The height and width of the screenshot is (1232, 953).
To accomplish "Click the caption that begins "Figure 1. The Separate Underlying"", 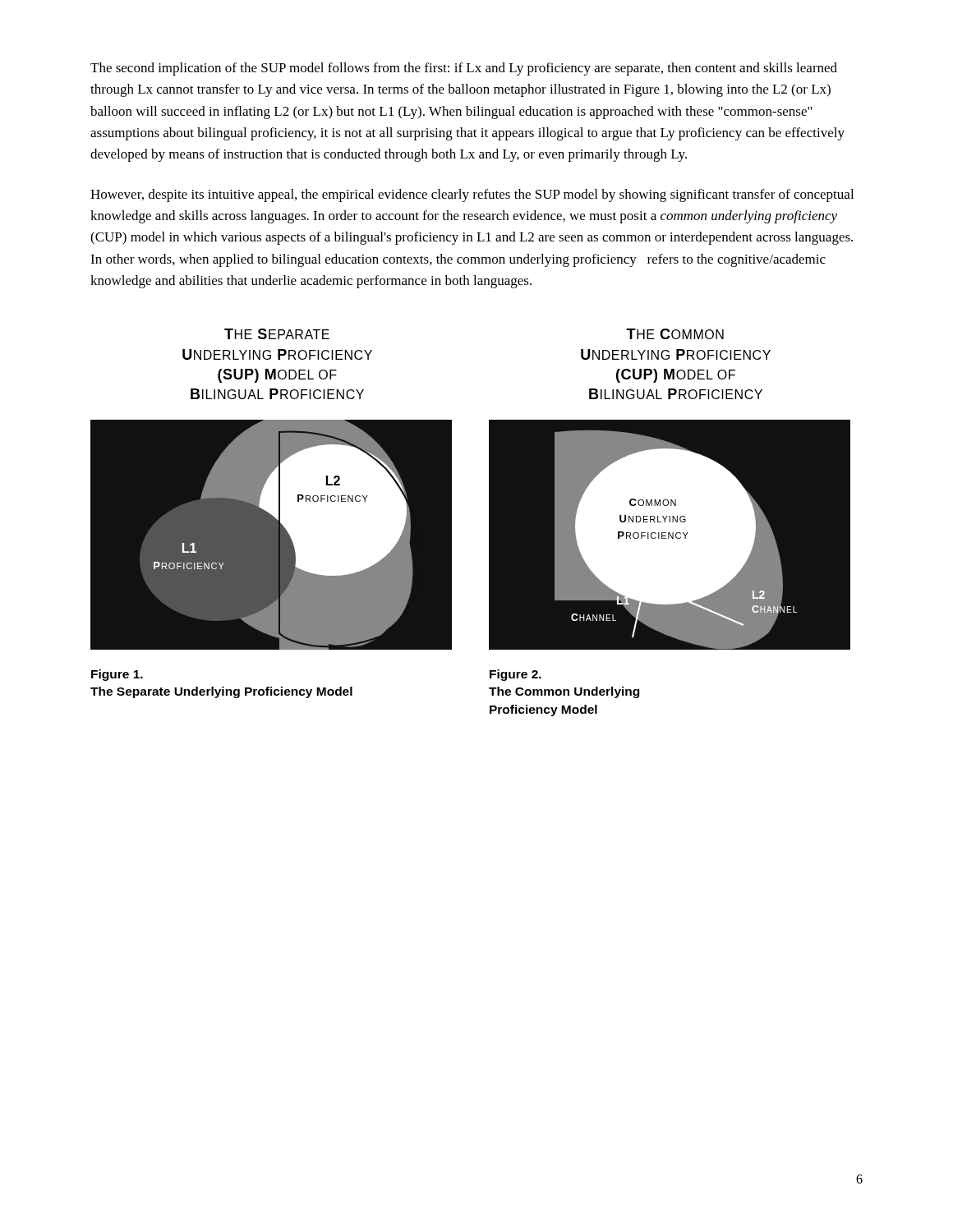I will (222, 683).
